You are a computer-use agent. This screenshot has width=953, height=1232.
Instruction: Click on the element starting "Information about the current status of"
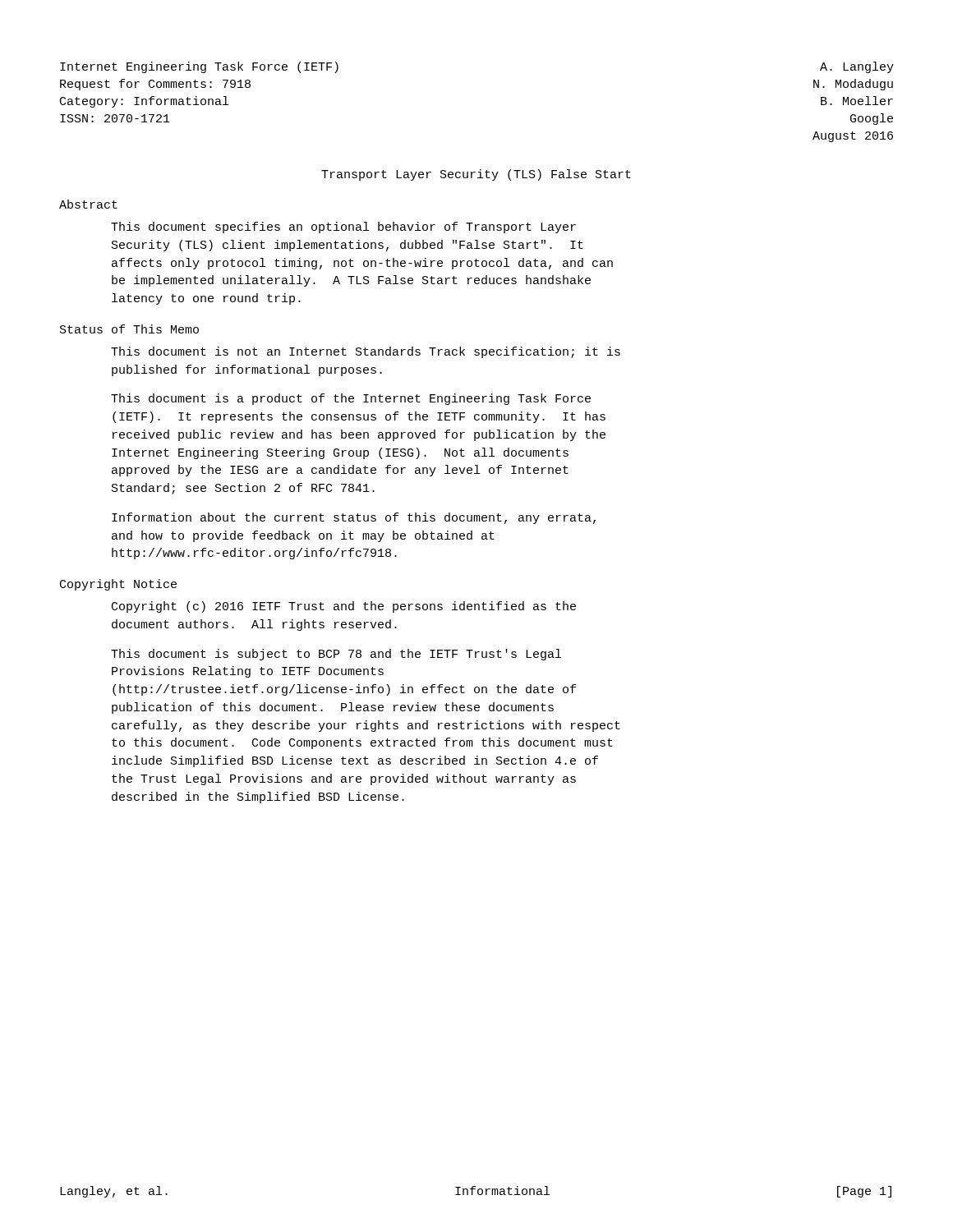point(344,536)
